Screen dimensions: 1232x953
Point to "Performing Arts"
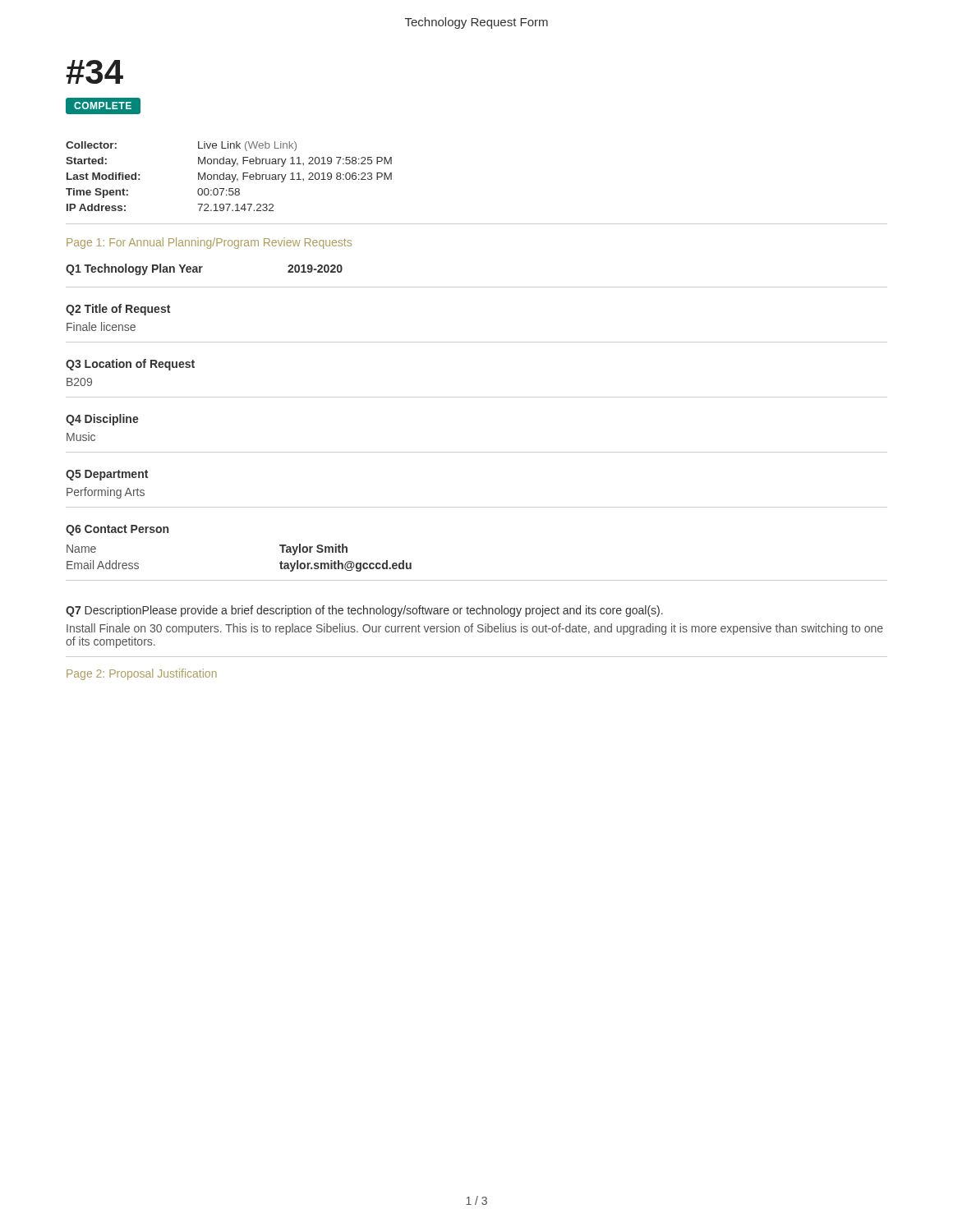point(105,492)
